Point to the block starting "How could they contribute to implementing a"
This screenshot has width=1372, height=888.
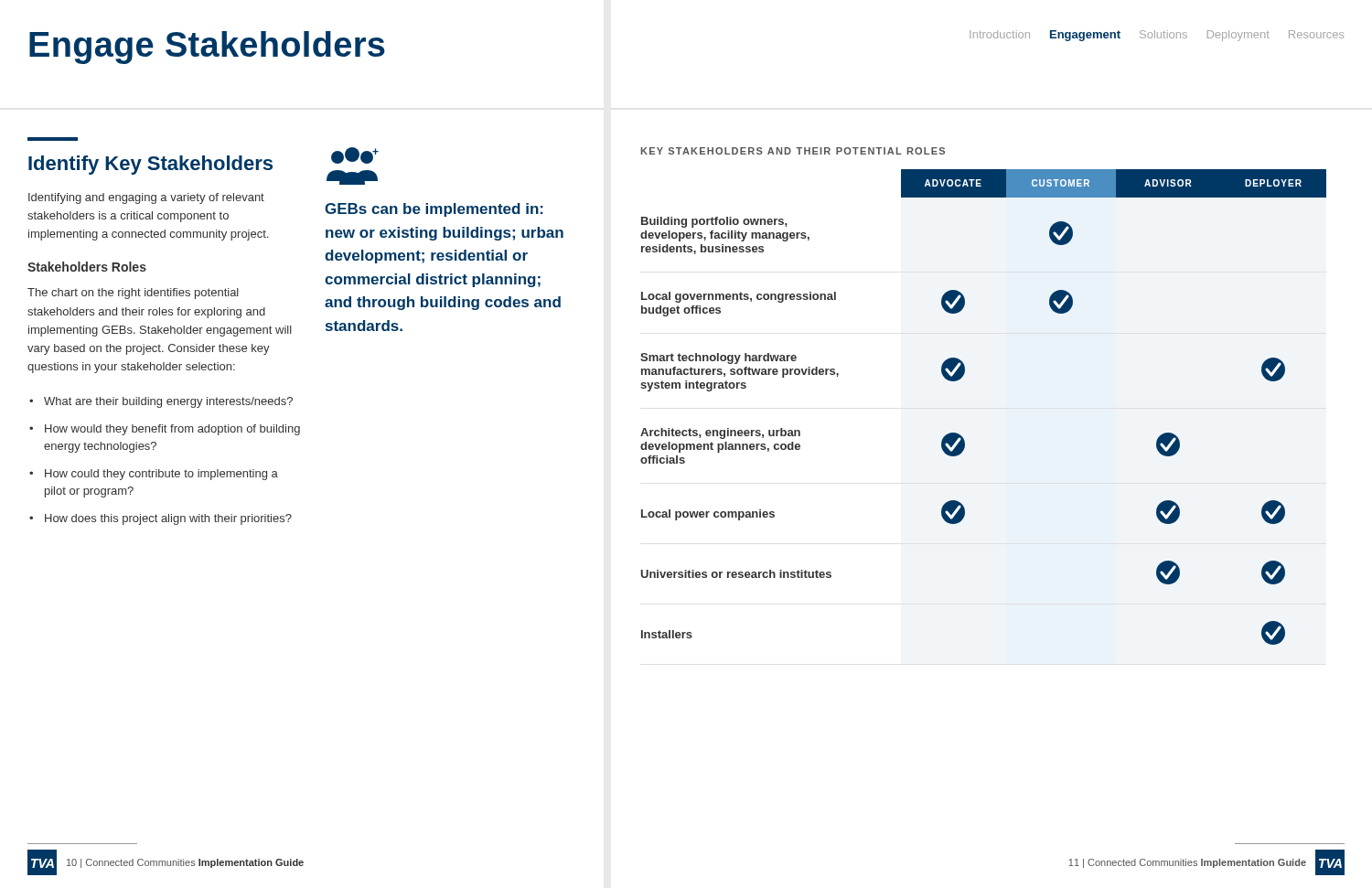point(165,482)
